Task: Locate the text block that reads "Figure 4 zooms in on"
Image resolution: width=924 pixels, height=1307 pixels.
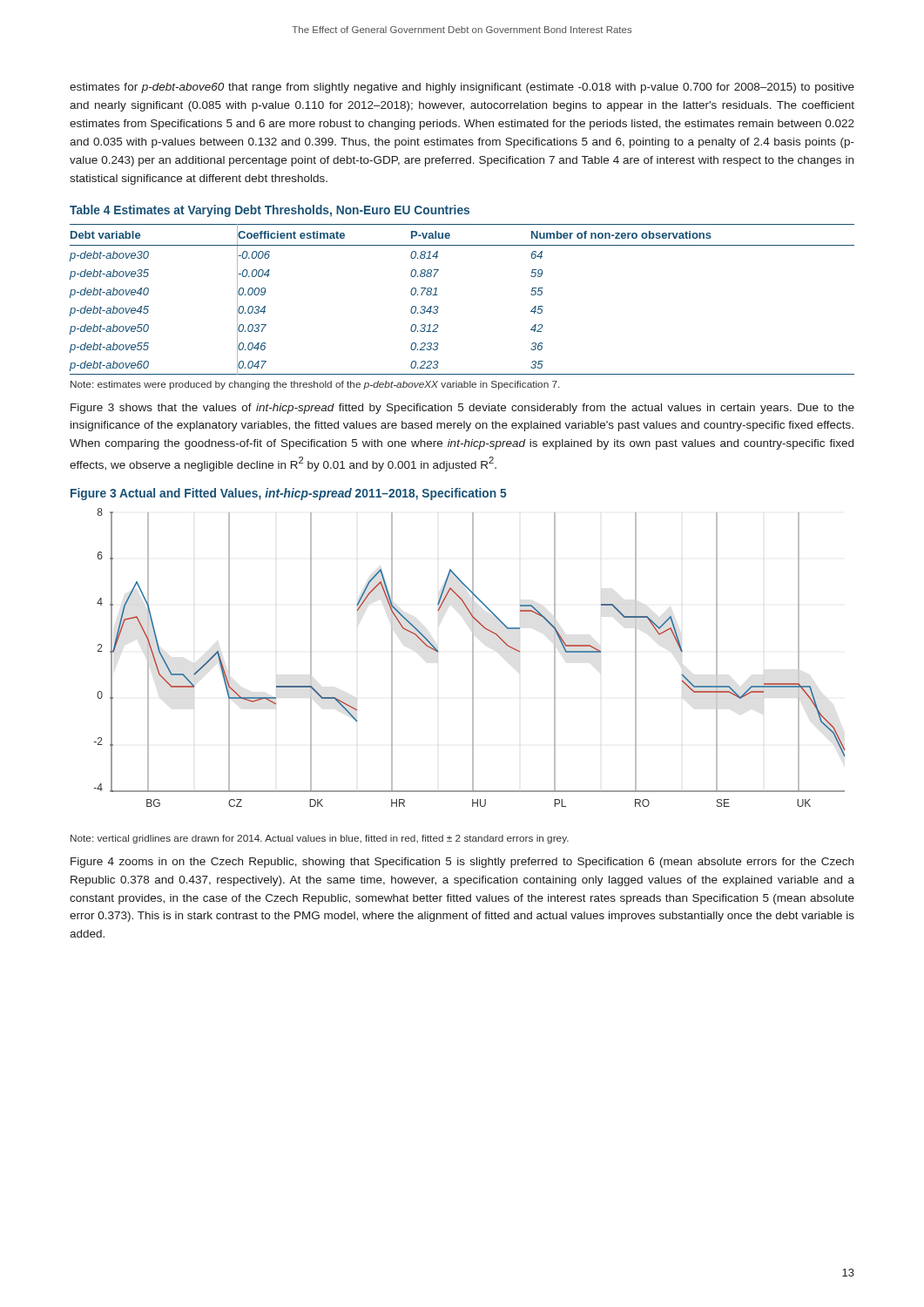Action: (462, 898)
